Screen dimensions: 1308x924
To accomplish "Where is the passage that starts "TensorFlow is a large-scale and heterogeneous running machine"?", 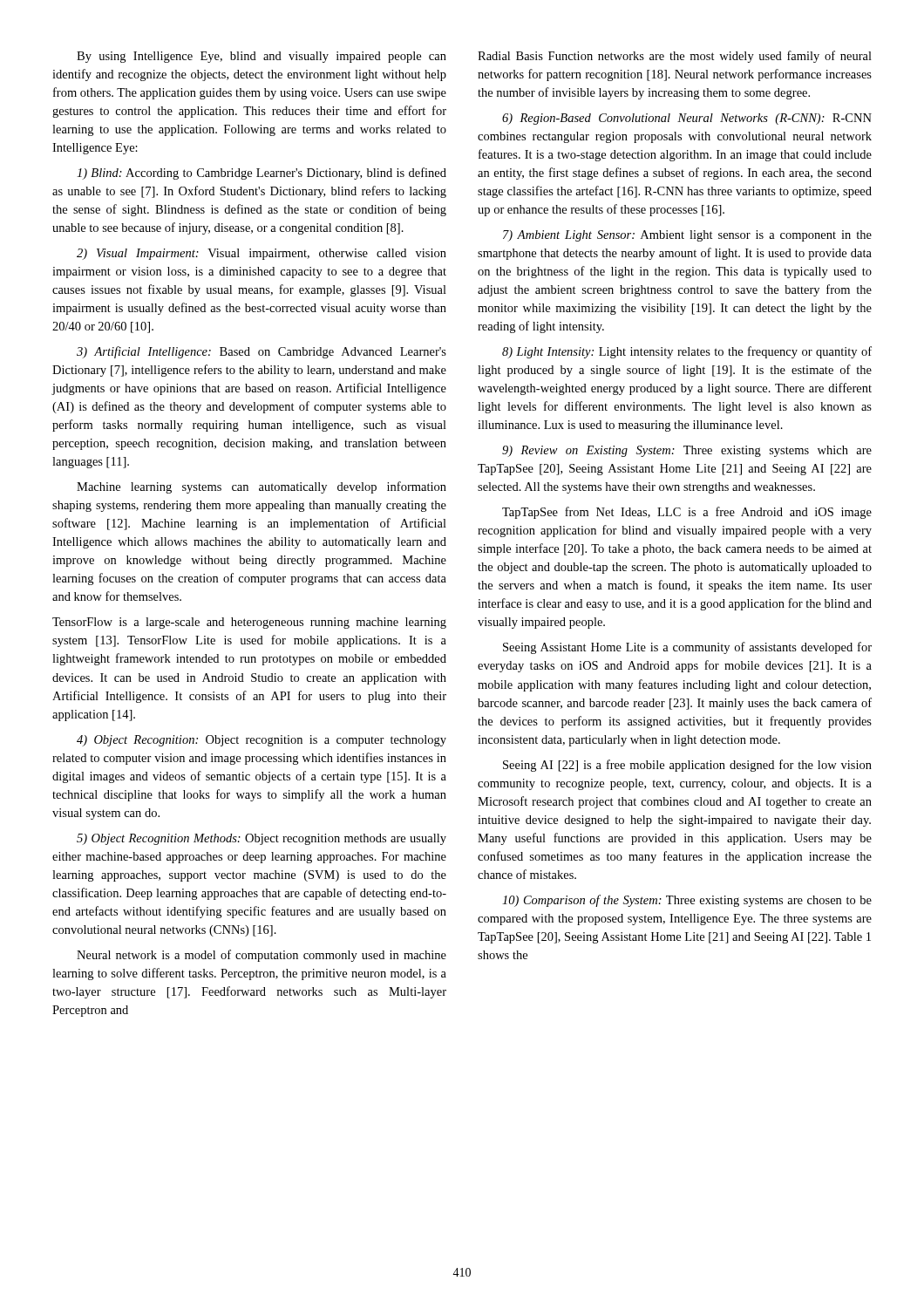I will pos(249,668).
